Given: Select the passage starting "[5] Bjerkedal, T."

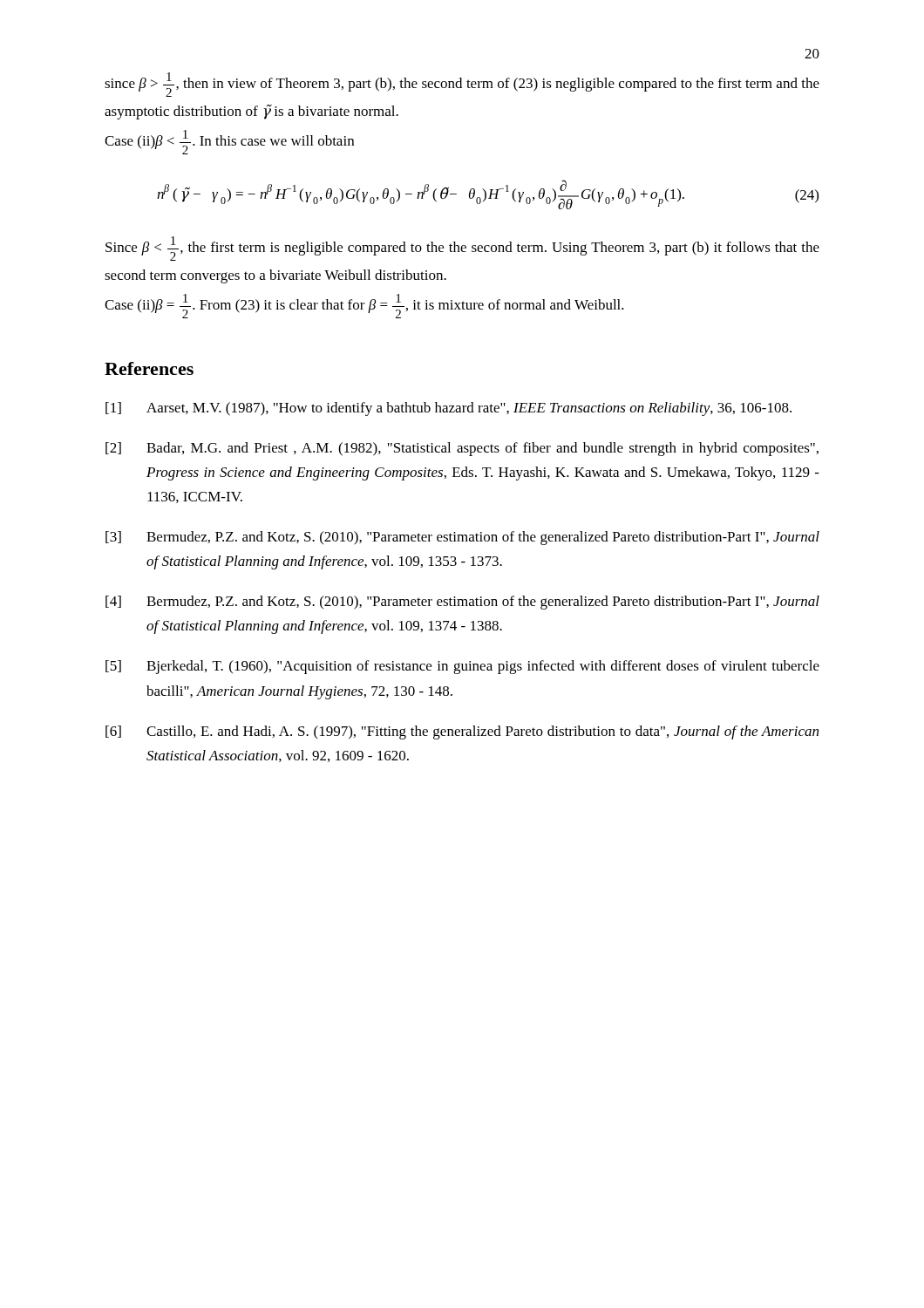Looking at the screenshot, I should pos(462,679).
